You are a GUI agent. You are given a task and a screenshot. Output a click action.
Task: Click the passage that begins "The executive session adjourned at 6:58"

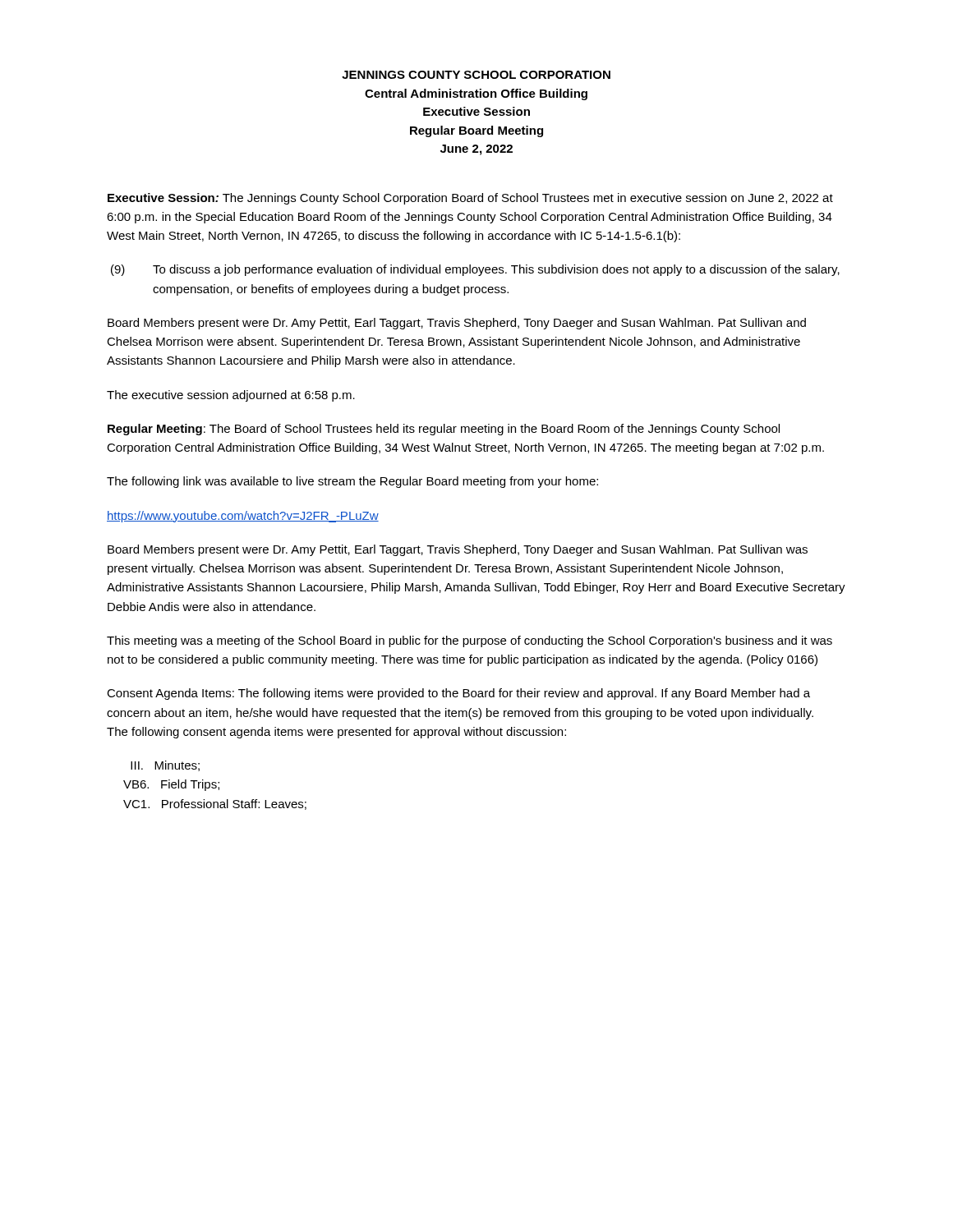click(231, 394)
